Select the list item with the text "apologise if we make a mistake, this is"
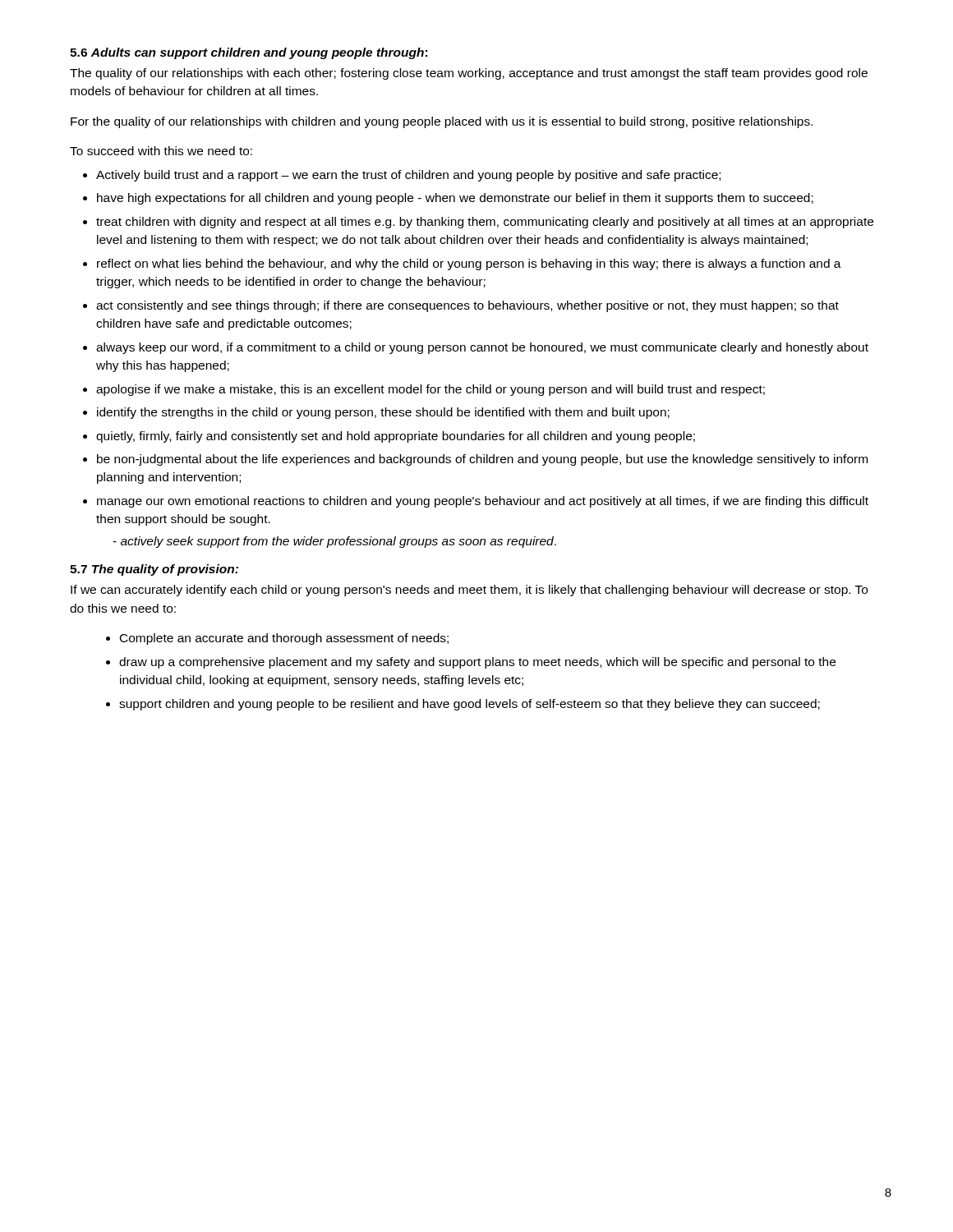953x1232 pixels. click(x=431, y=389)
